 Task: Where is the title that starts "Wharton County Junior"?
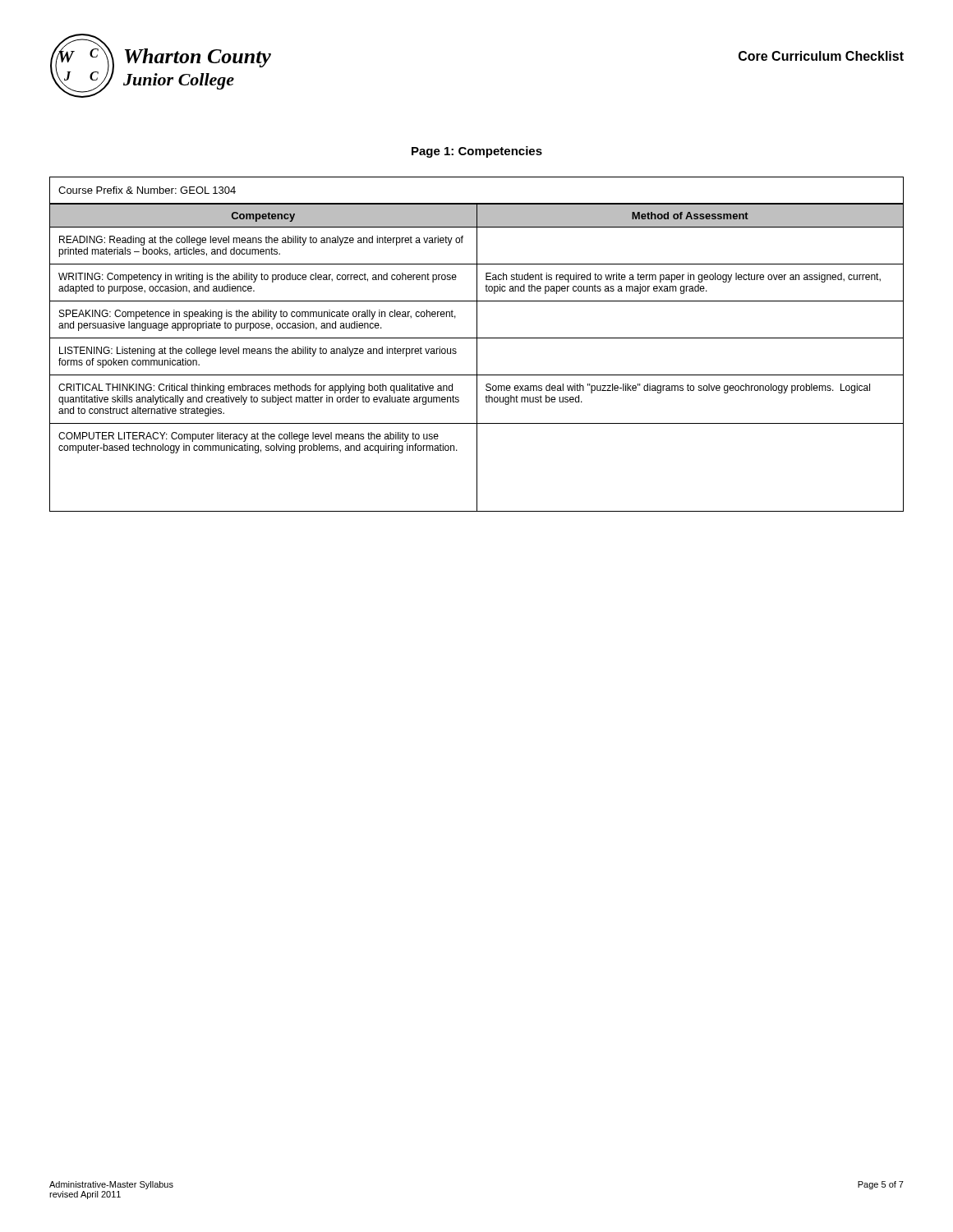[x=197, y=67]
